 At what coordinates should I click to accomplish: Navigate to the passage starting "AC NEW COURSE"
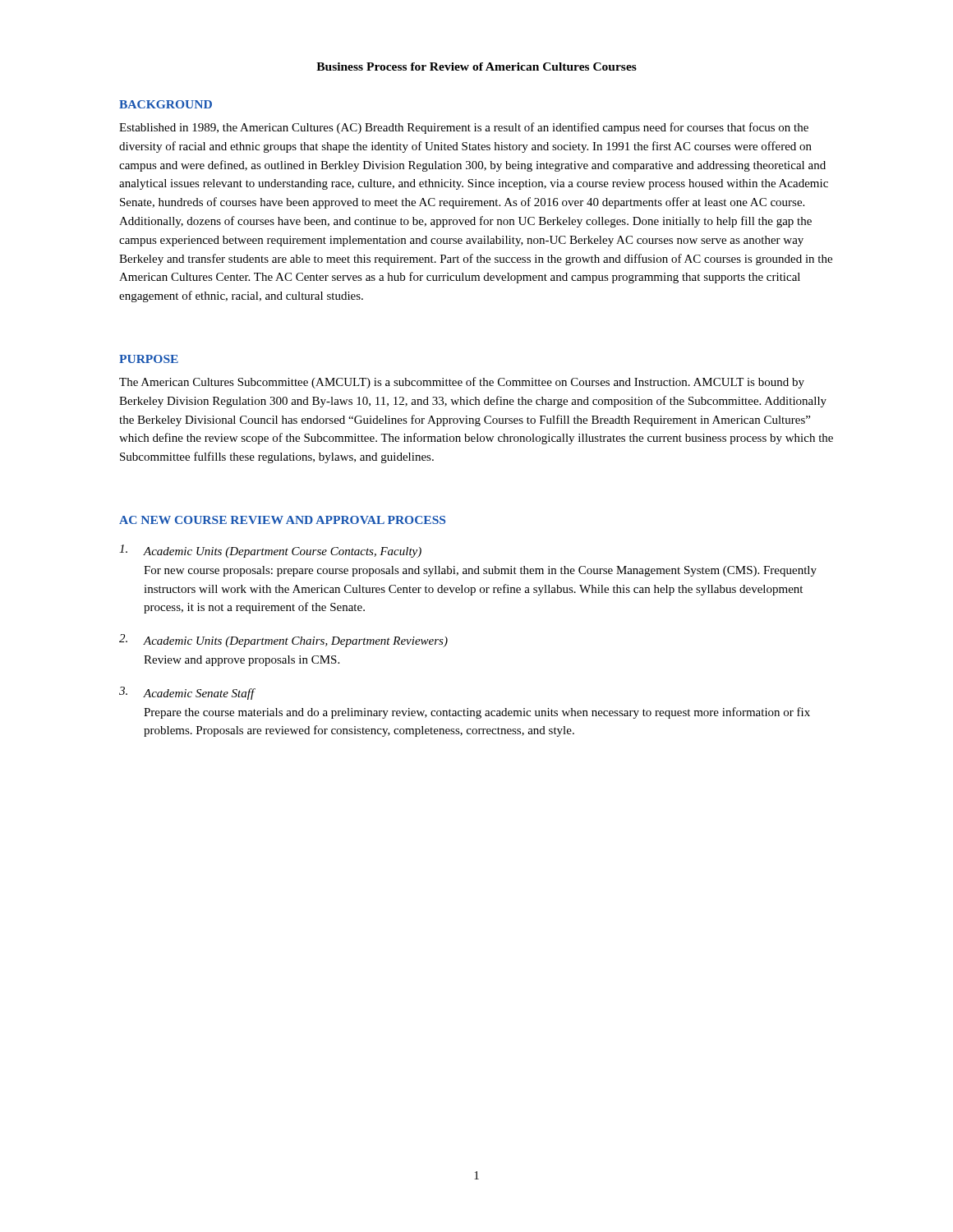coord(283,519)
